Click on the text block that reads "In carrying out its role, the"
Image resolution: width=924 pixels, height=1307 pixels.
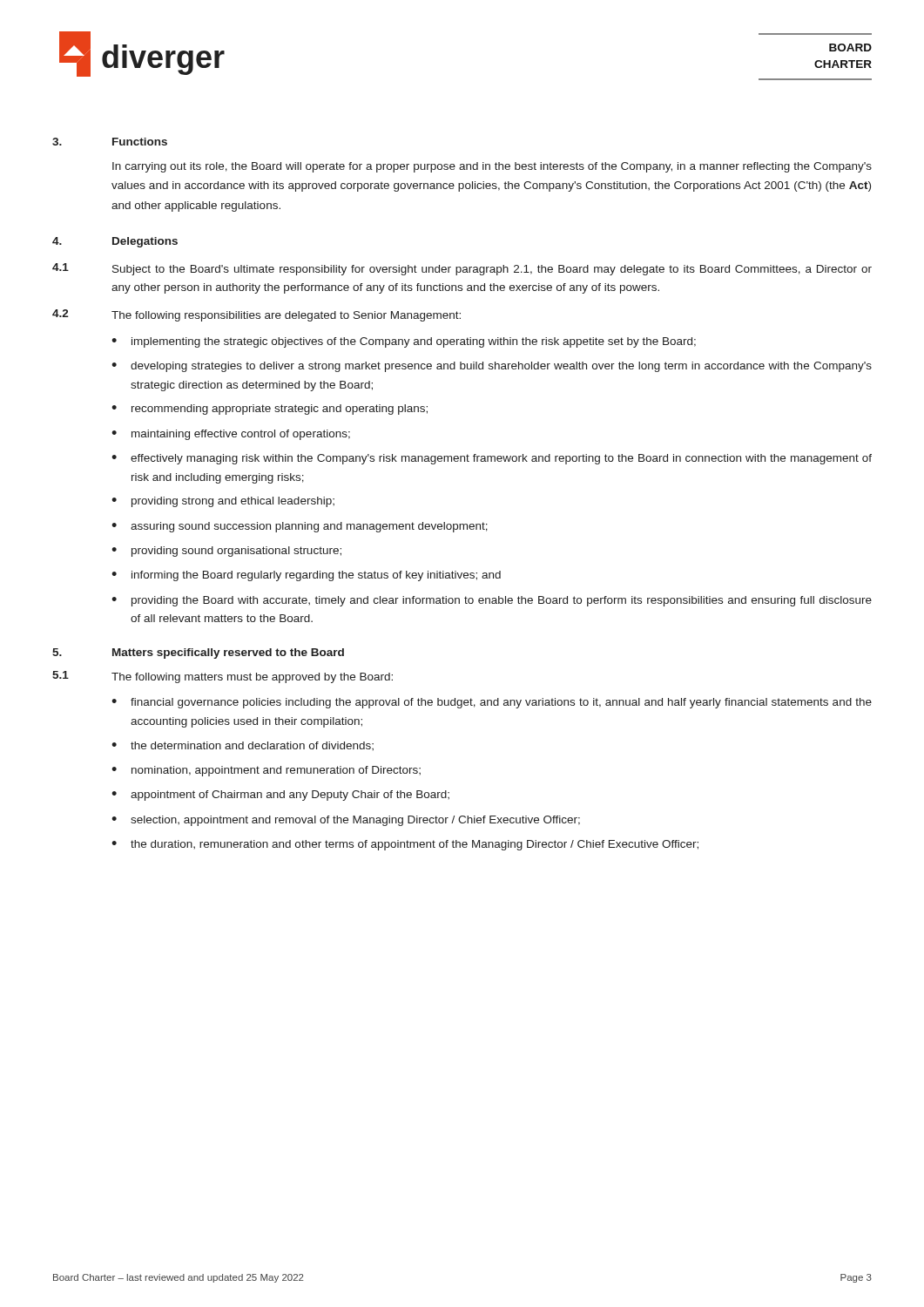click(x=492, y=185)
